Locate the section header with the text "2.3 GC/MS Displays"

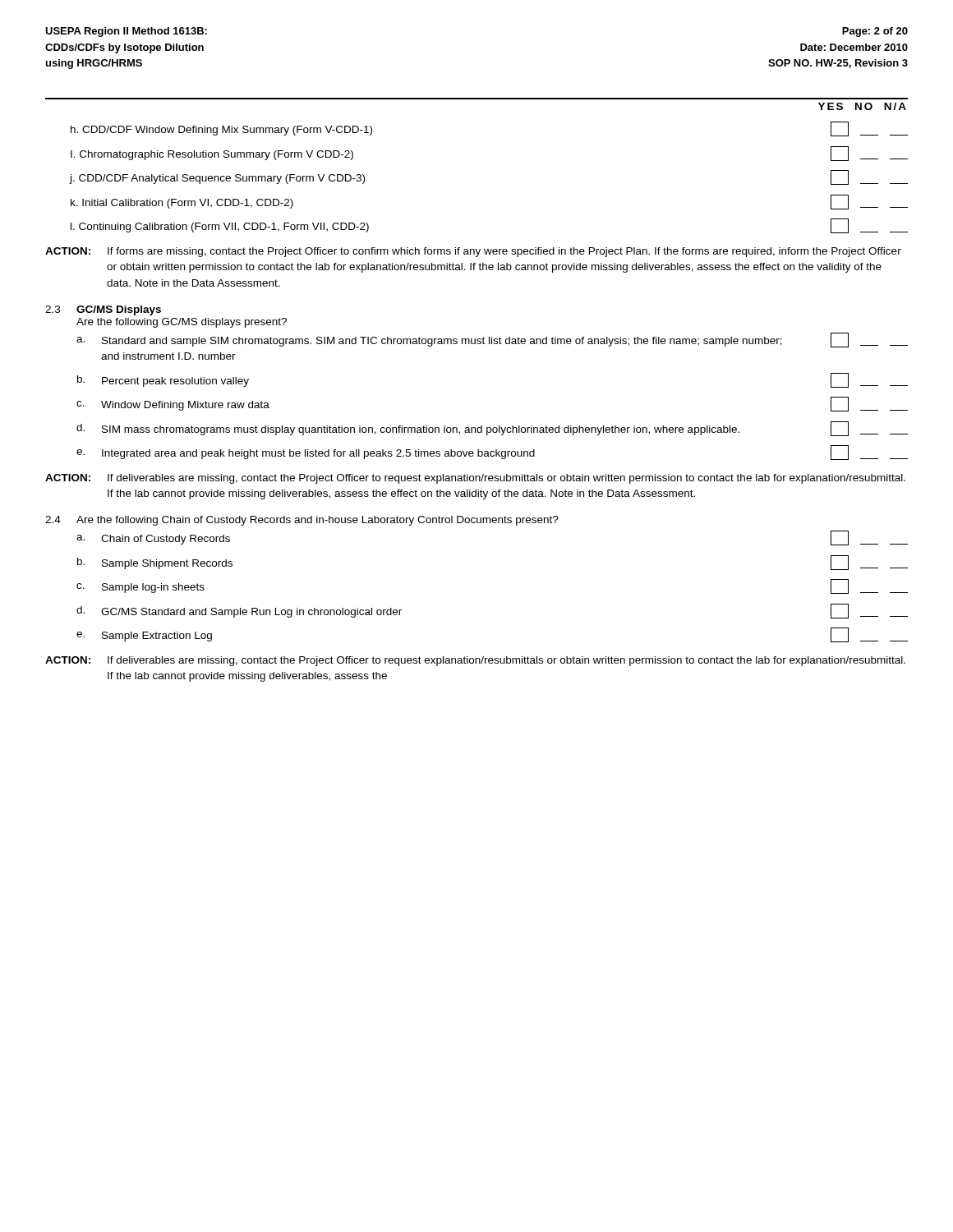click(x=103, y=310)
